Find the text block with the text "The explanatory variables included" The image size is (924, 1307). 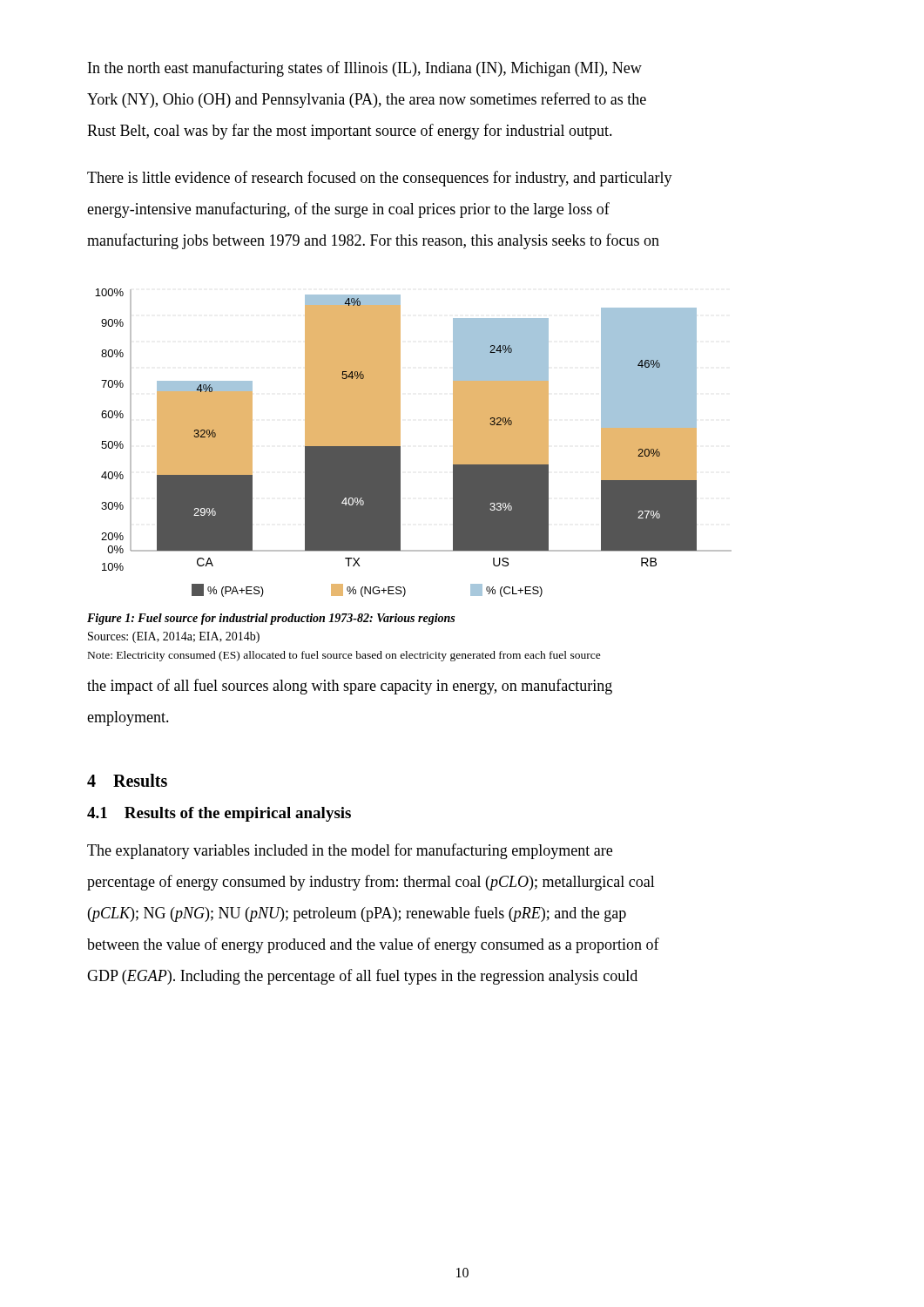tap(462, 913)
